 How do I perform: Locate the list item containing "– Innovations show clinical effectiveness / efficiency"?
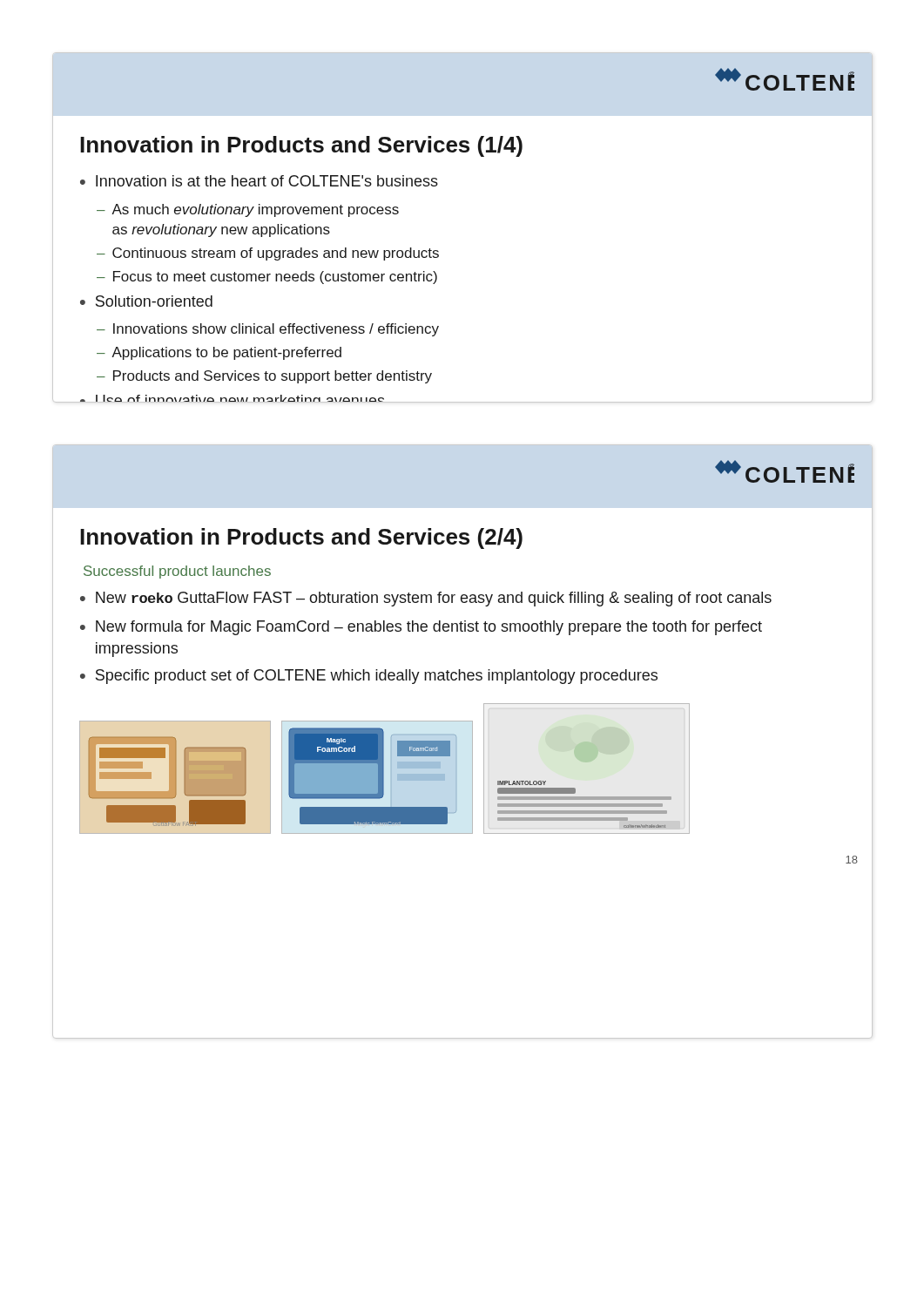coord(268,329)
